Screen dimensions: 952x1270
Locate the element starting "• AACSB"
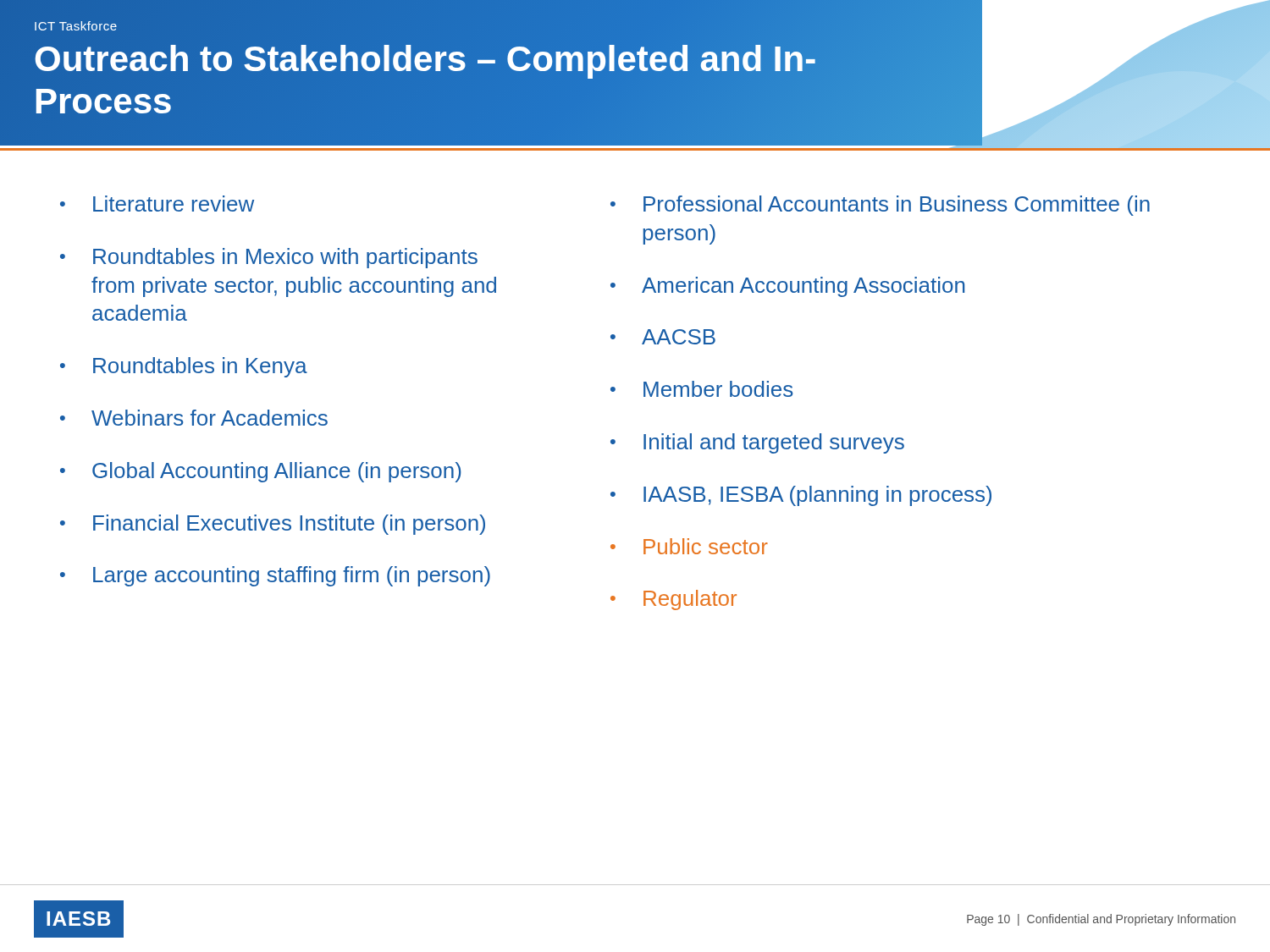pyautogui.click(x=663, y=338)
